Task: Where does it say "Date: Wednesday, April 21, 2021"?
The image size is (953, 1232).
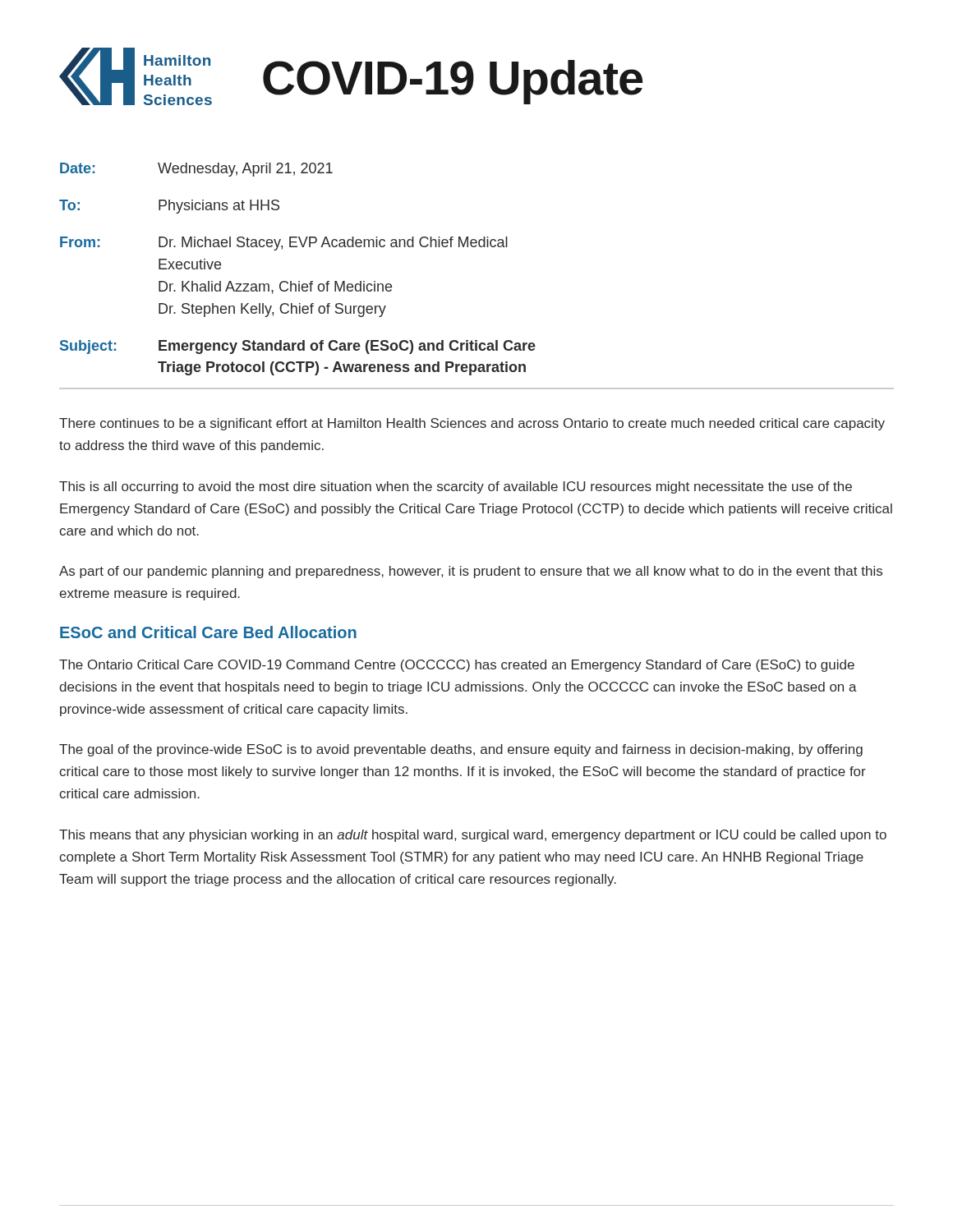Action: pyautogui.click(x=196, y=169)
